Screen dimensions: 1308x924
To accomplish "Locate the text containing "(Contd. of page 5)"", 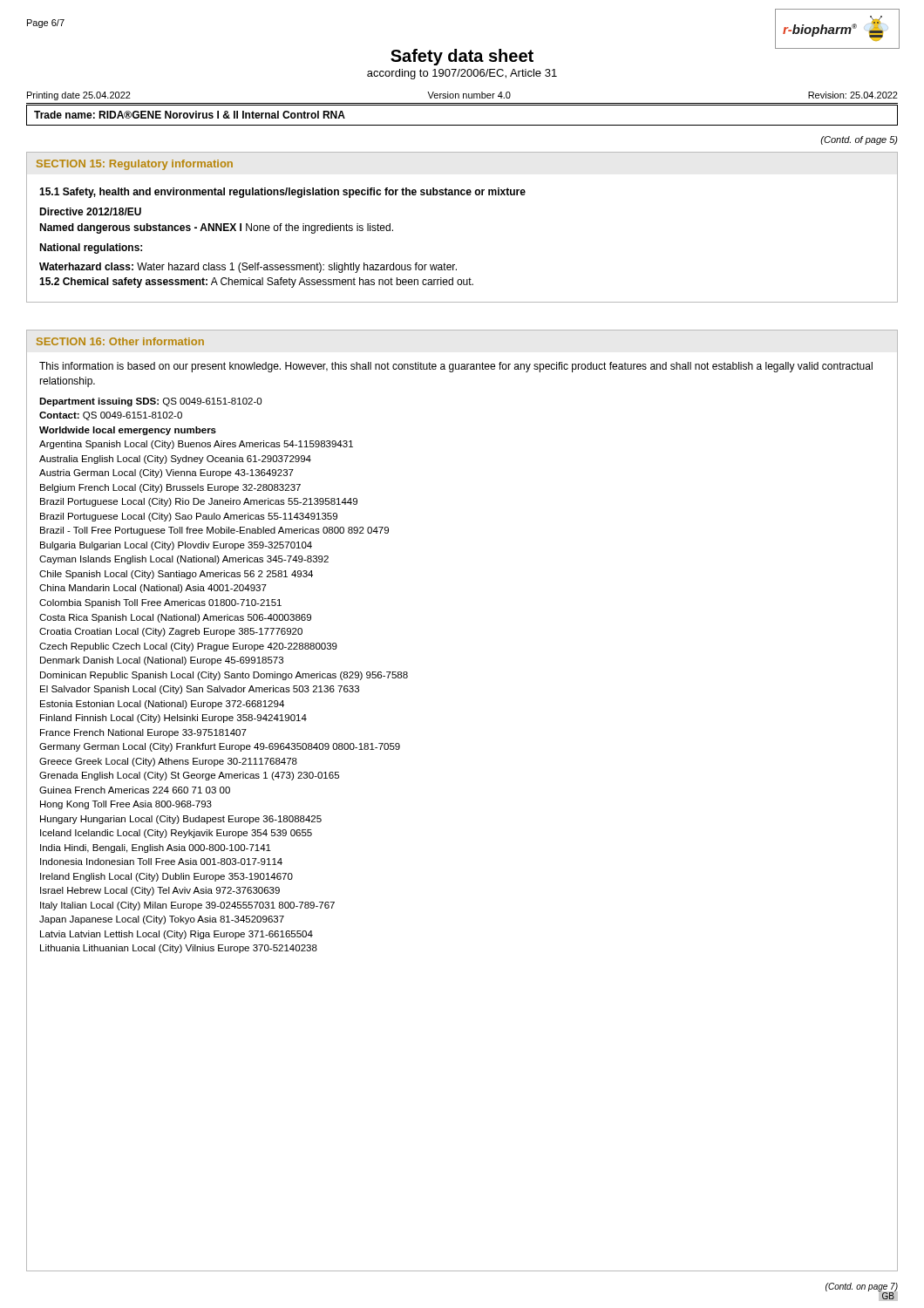I will pyautogui.click(x=859, y=140).
